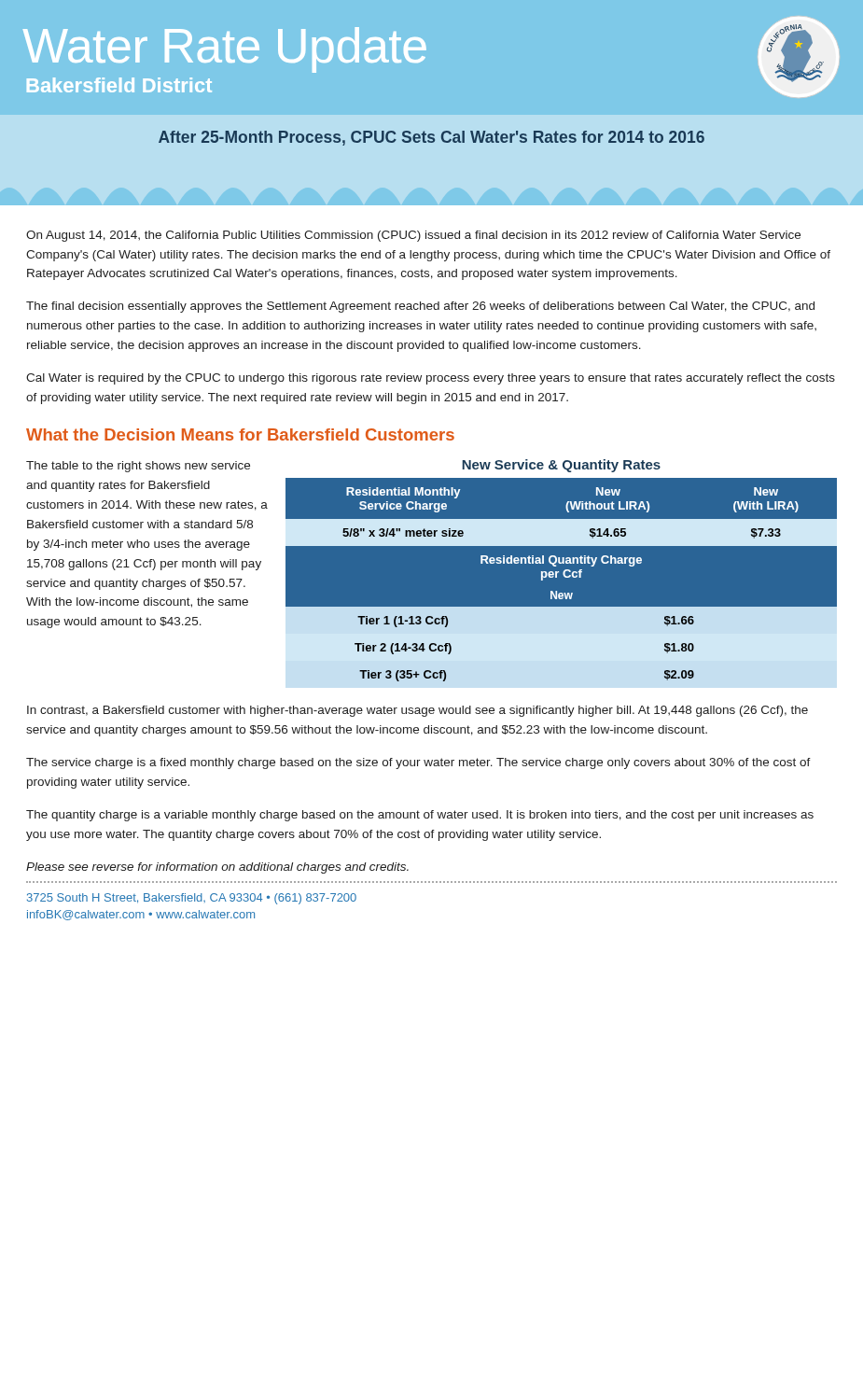Viewport: 863px width, 1400px height.
Task: Click the passage that begins "The service charge"
Action: coord(432,773)
